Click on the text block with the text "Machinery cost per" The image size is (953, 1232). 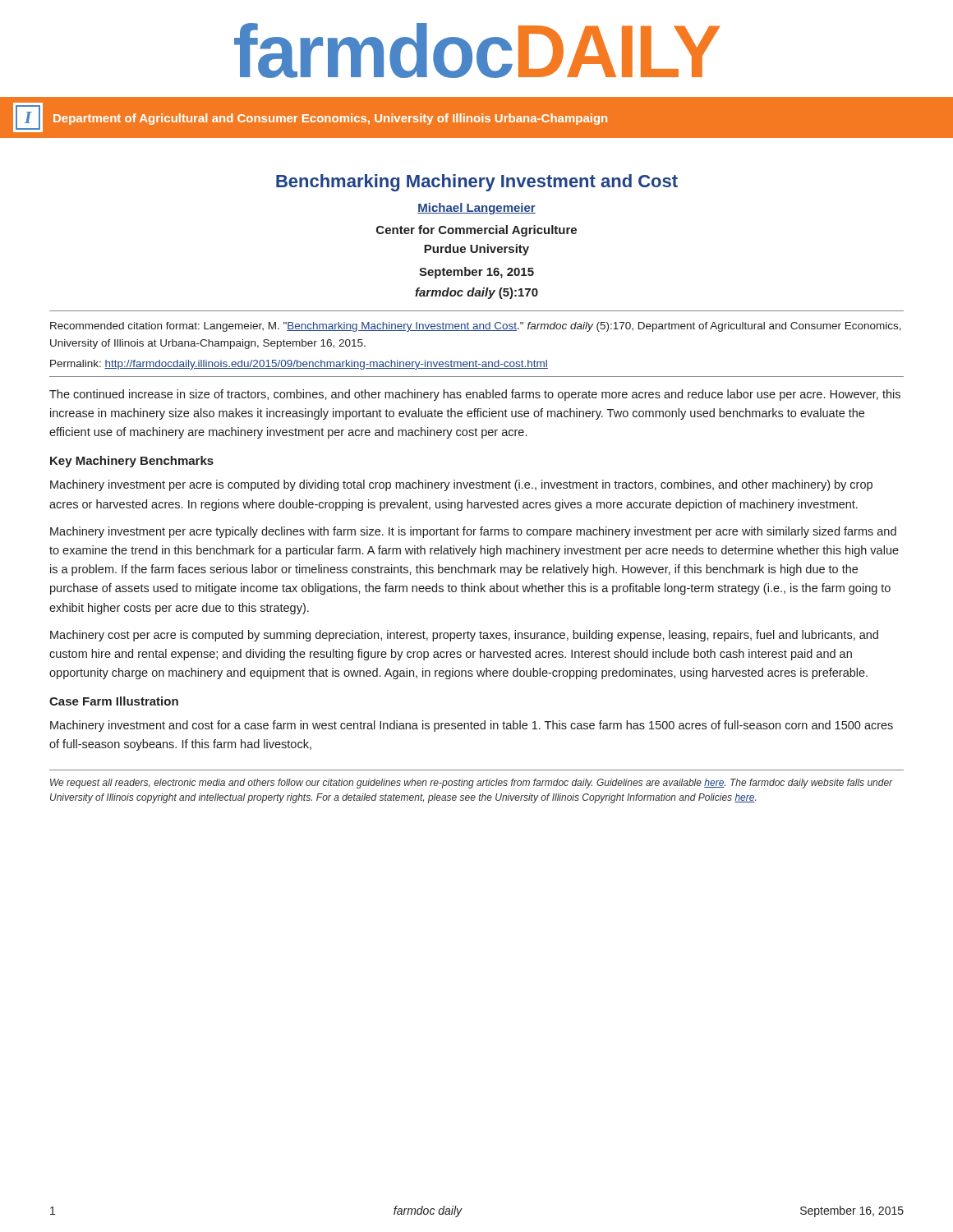[464, 654]
